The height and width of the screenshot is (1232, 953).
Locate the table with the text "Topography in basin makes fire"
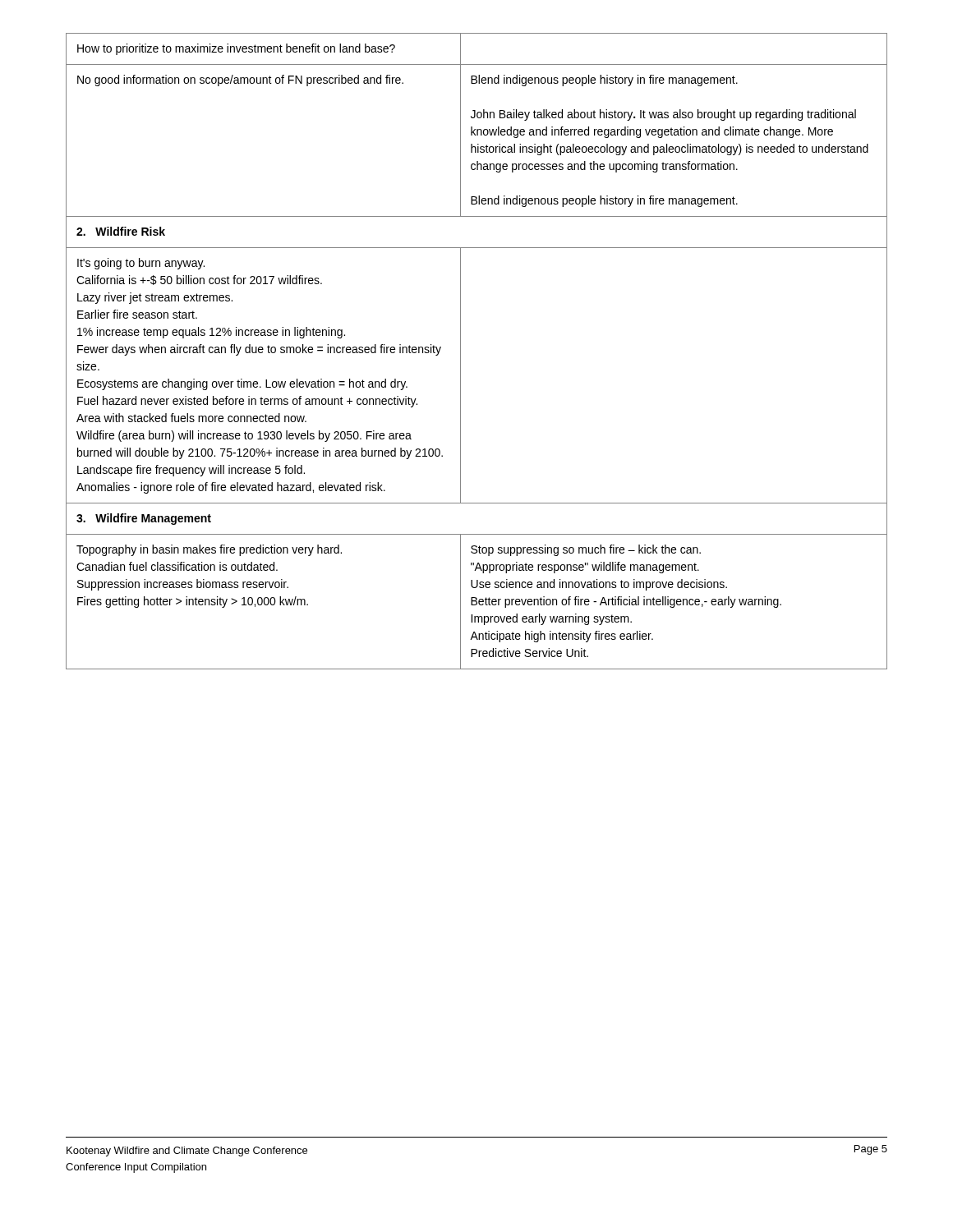pos(476,351)
